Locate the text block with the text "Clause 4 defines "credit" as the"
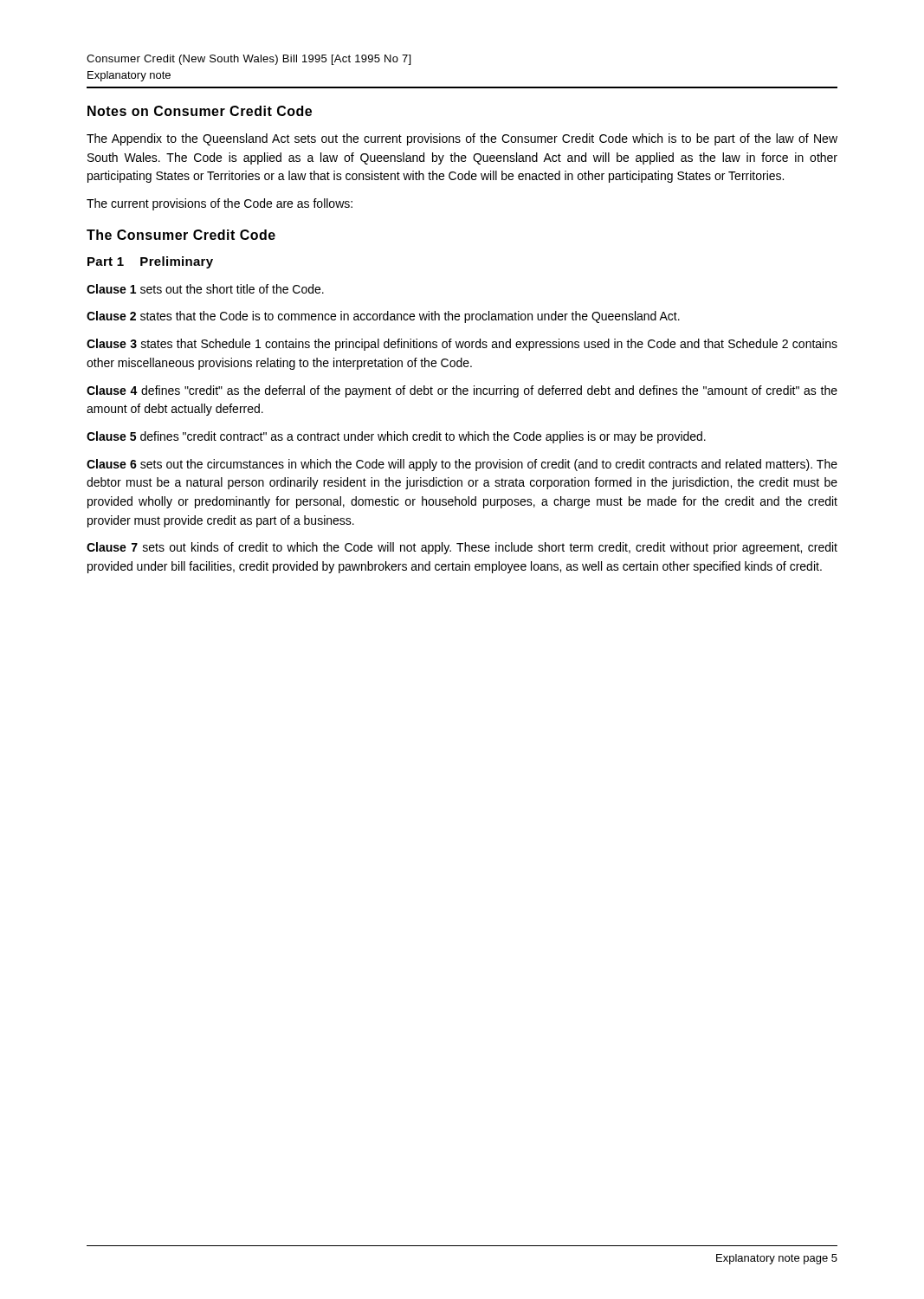The image size is (924, 1299). (462, 400)
